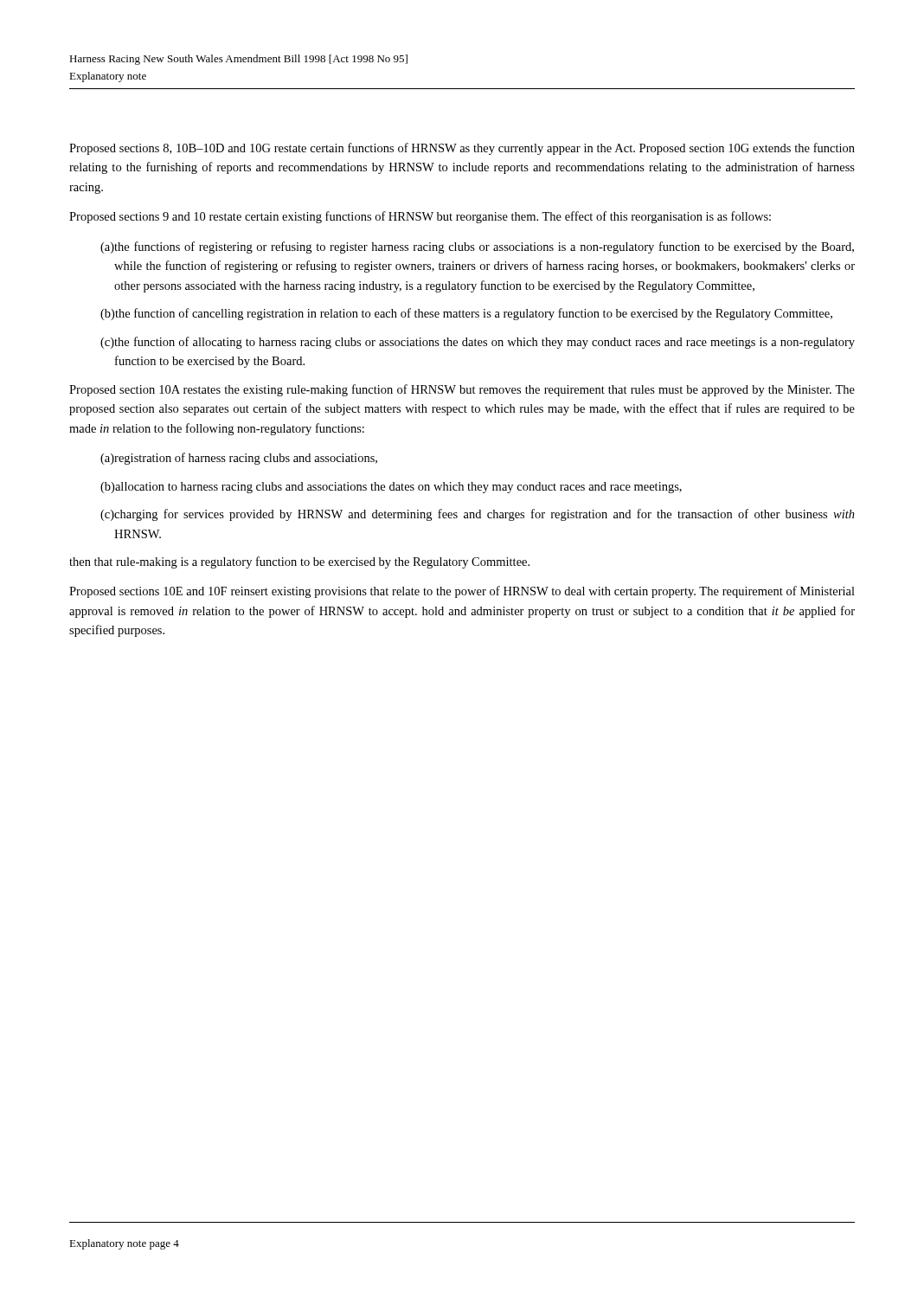The width and height of the screenshot is (924, 1298).
Task: Find the list item with the text "(c) charging for services provided by HRNSW and"
Action: coord(462,524)
